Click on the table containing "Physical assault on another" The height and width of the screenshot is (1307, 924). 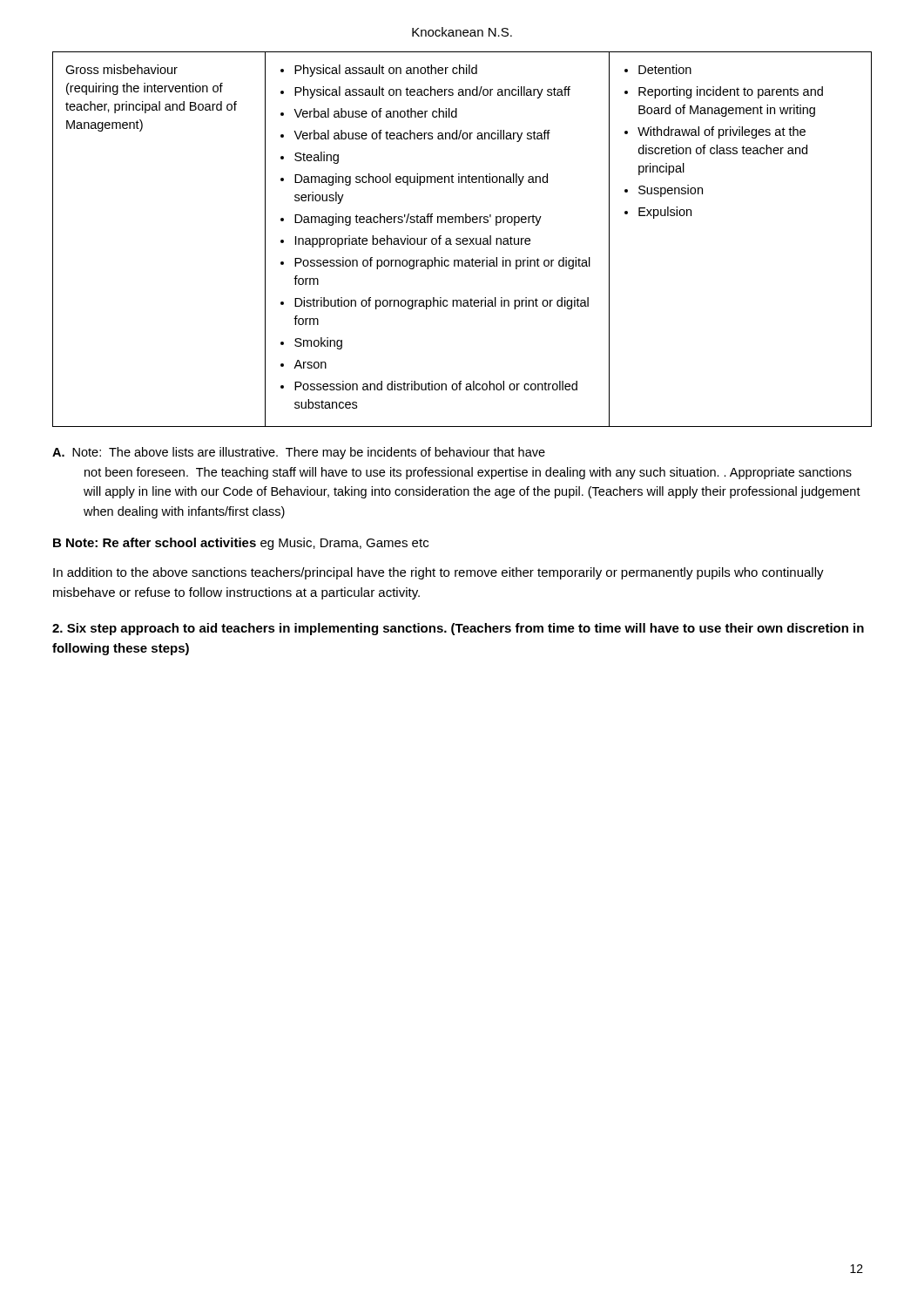click(462, 239)
